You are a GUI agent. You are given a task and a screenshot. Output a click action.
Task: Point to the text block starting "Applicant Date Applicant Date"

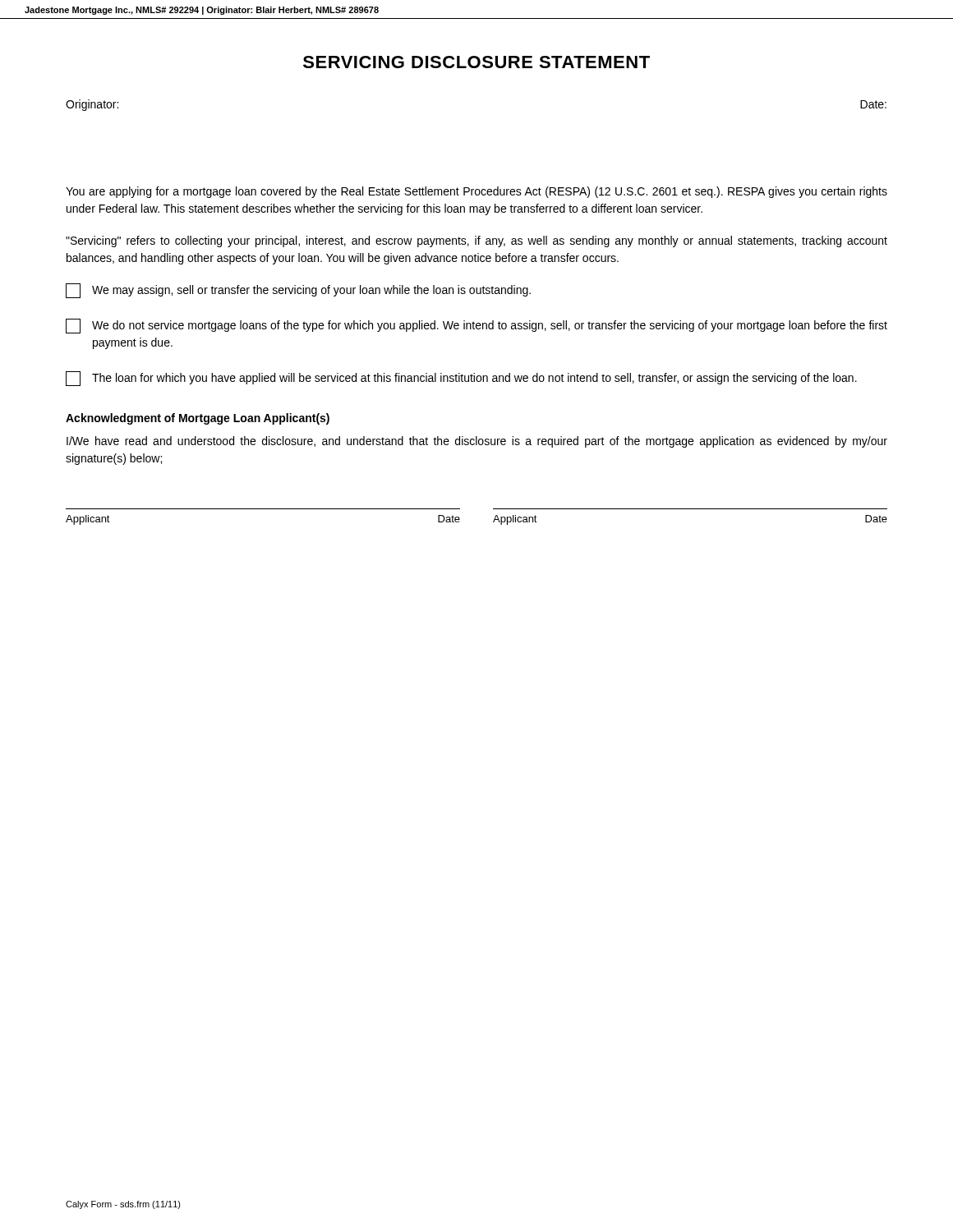click(x=88, y=519)
